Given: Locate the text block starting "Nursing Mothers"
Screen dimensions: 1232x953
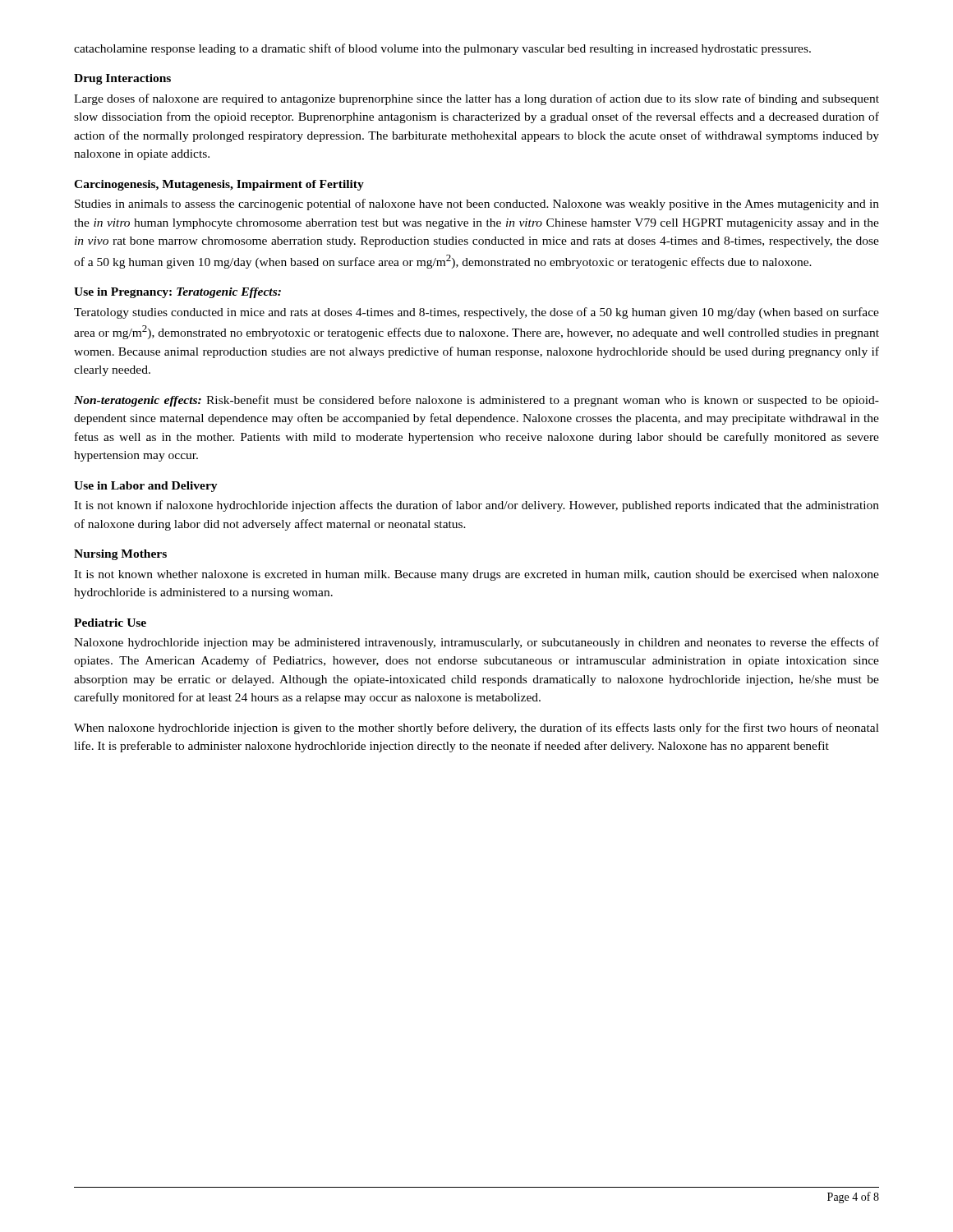Looking at the screenshot, I should click(x=120, y=553).
